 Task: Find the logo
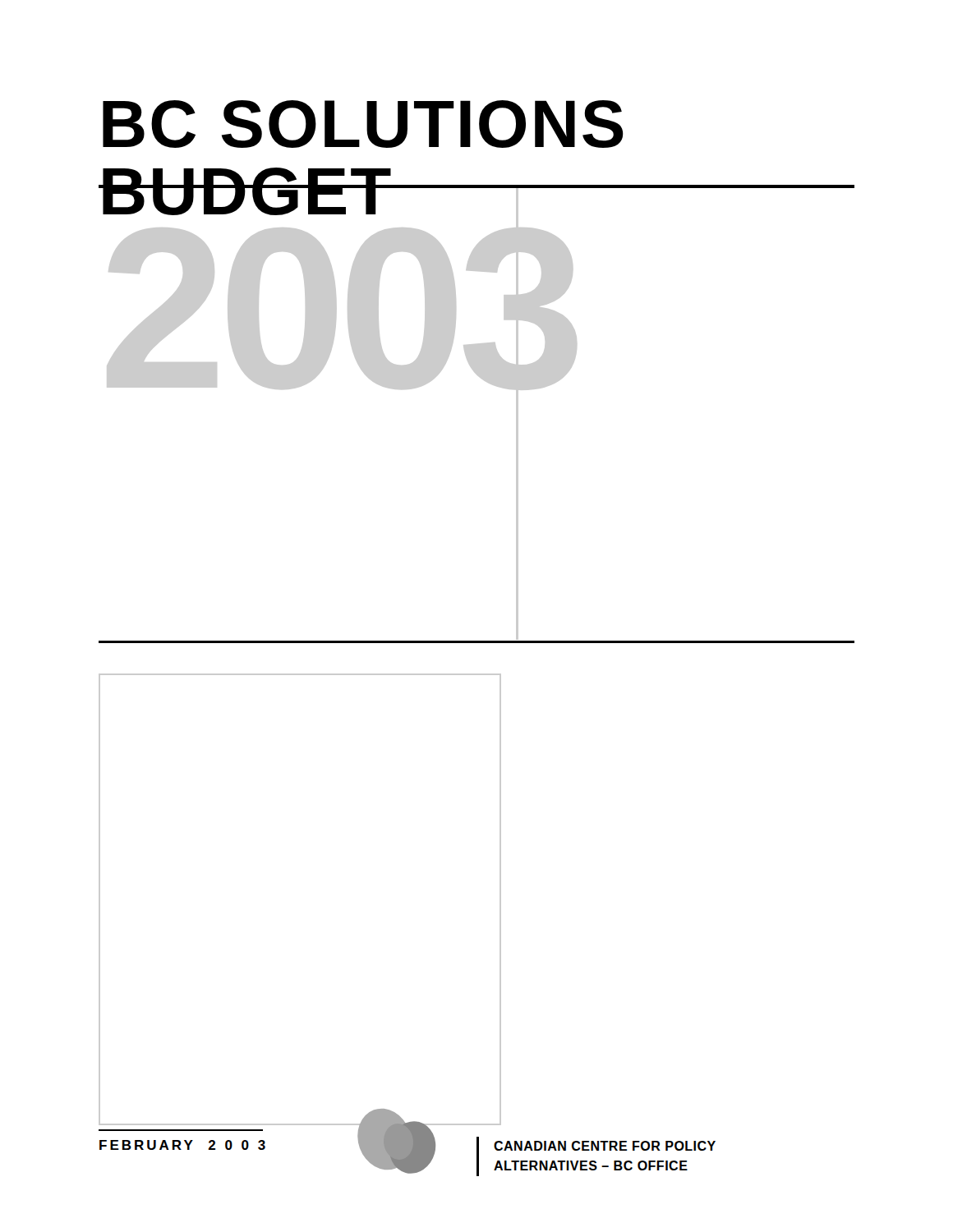pyautogui.click(x=398, y=1135)
